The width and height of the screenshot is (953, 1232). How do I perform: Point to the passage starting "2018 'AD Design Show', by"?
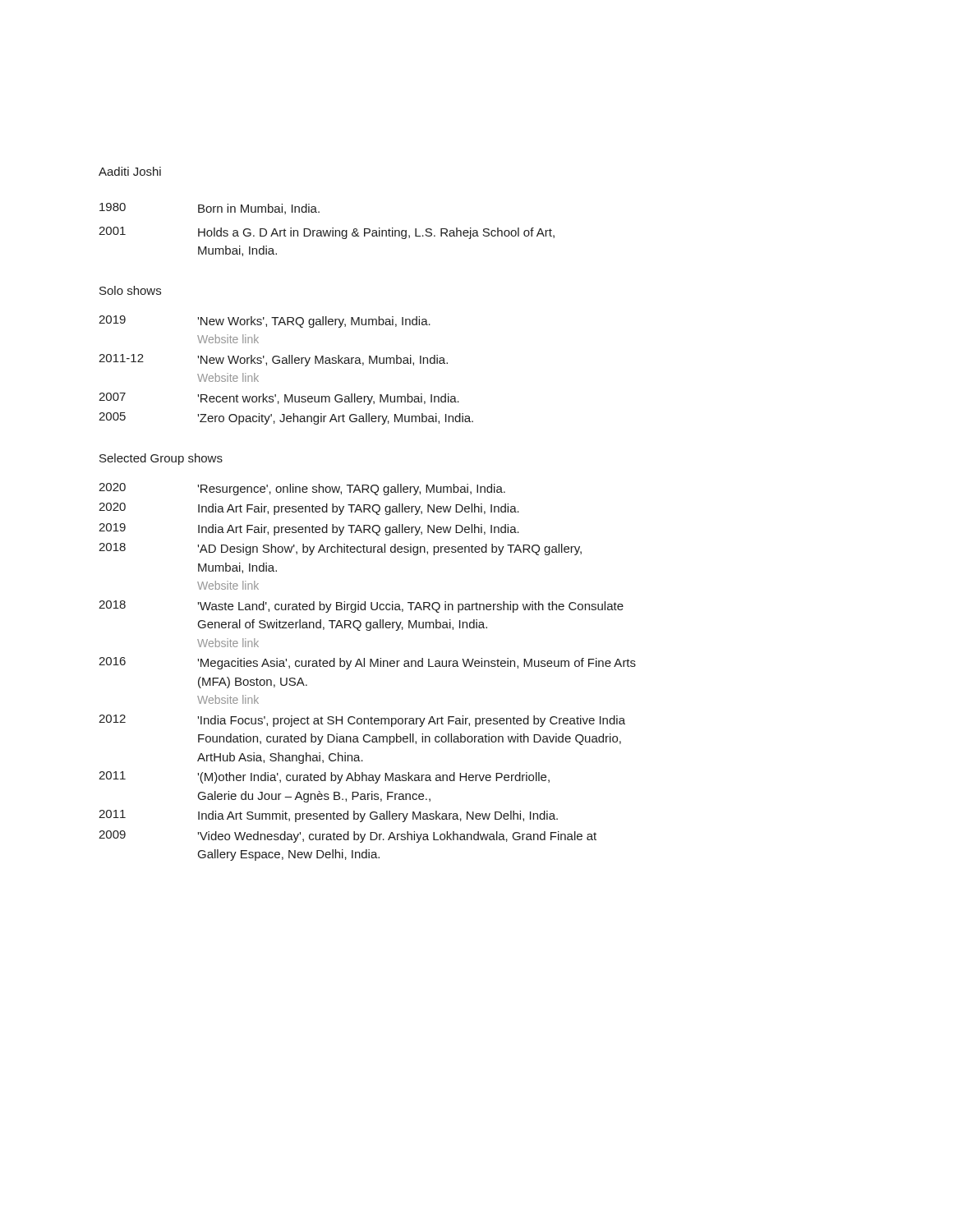click(x=340, y=549)
